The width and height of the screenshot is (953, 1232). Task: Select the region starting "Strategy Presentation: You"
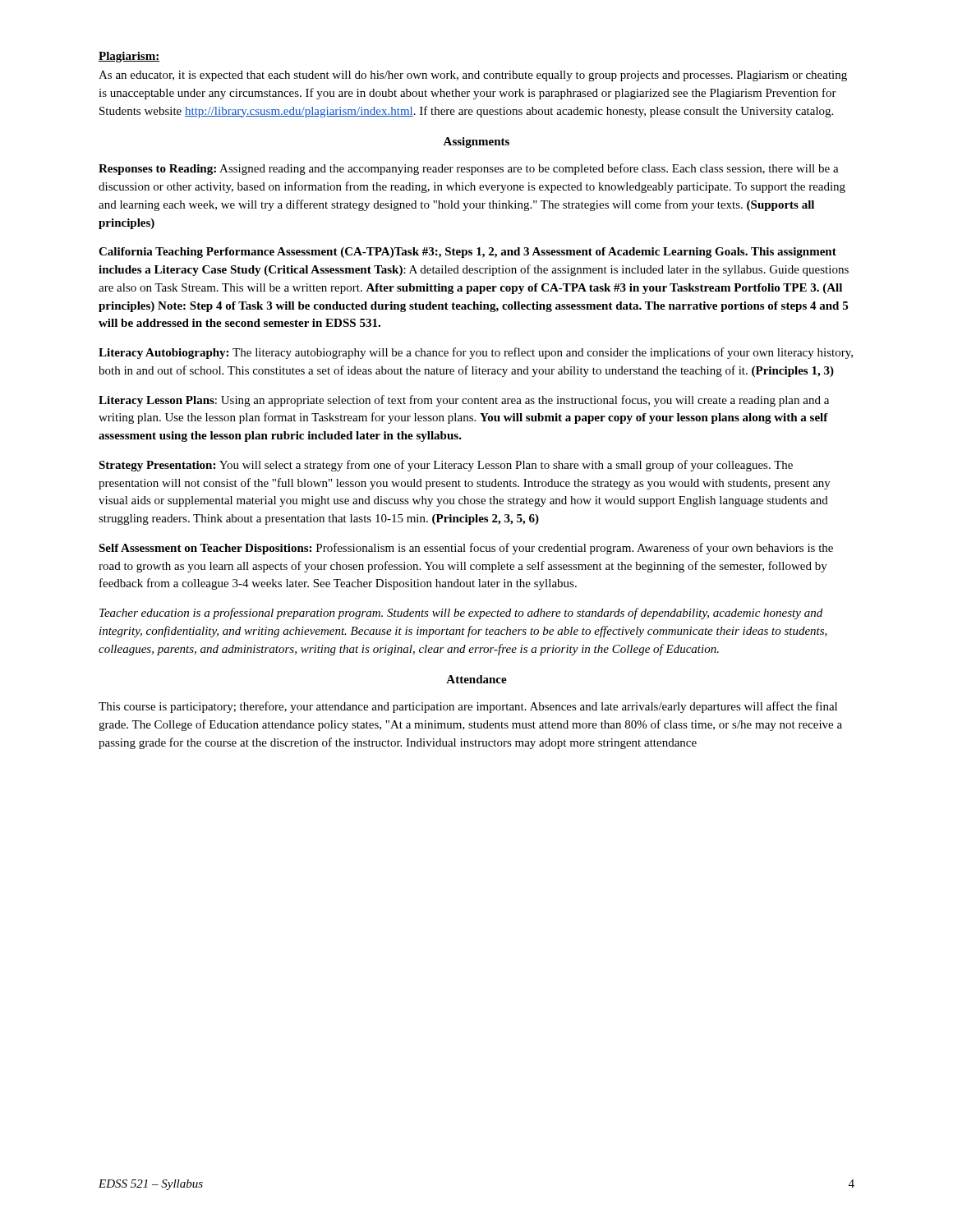[464, 491]
